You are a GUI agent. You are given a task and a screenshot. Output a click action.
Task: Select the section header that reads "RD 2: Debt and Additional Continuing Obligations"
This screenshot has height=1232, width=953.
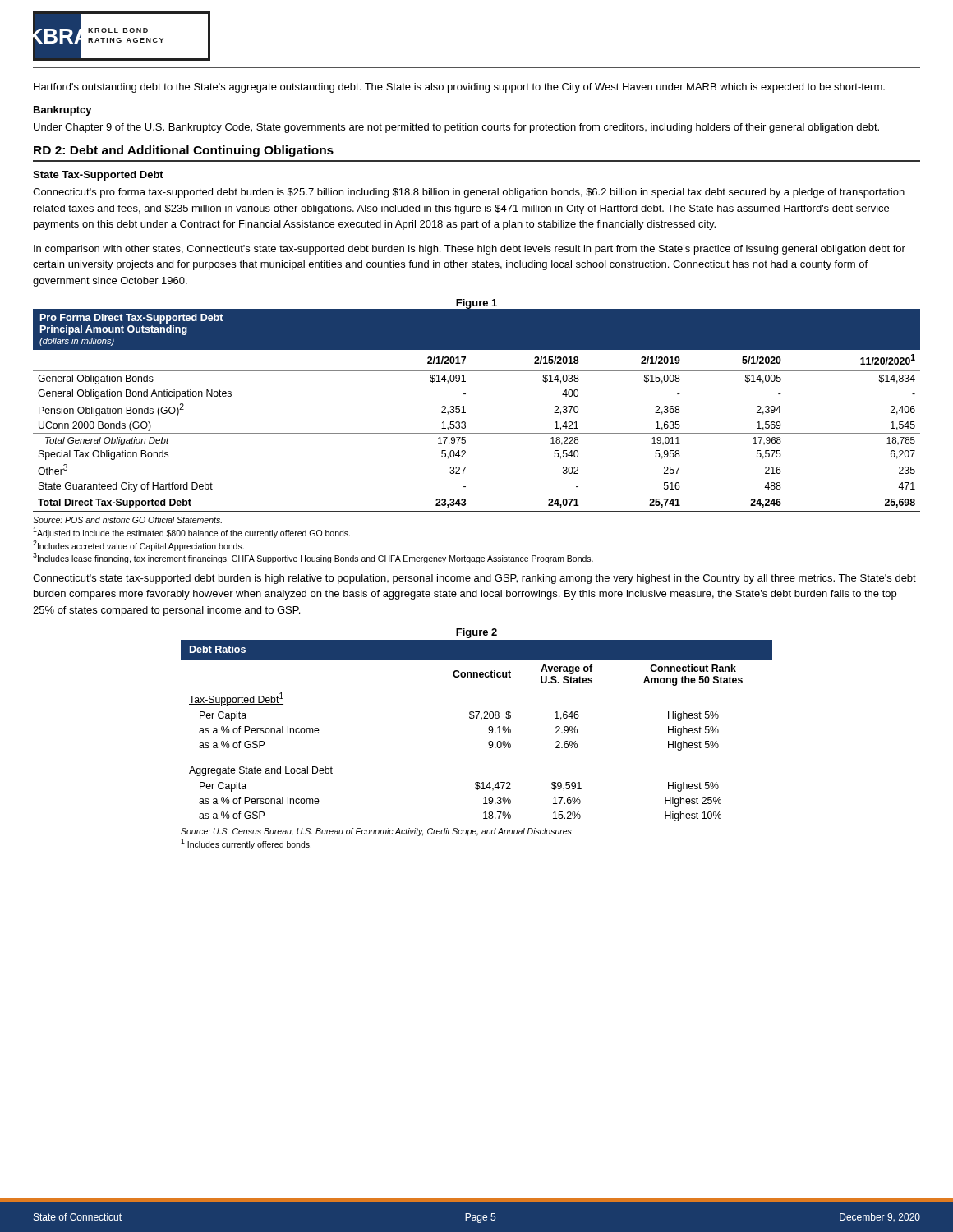[x=183, y=150]
